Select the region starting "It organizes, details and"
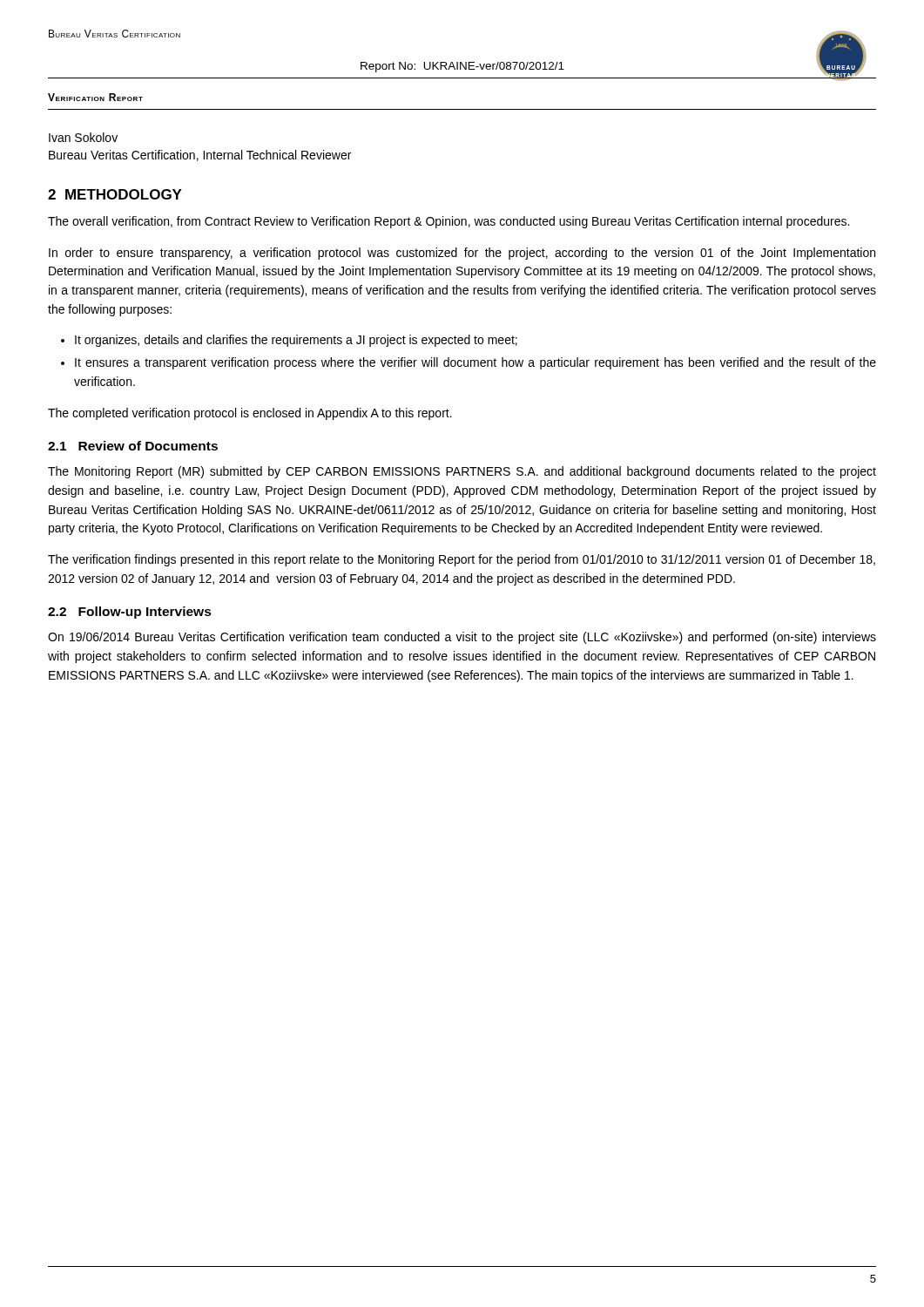 click(x=296, y=340)
